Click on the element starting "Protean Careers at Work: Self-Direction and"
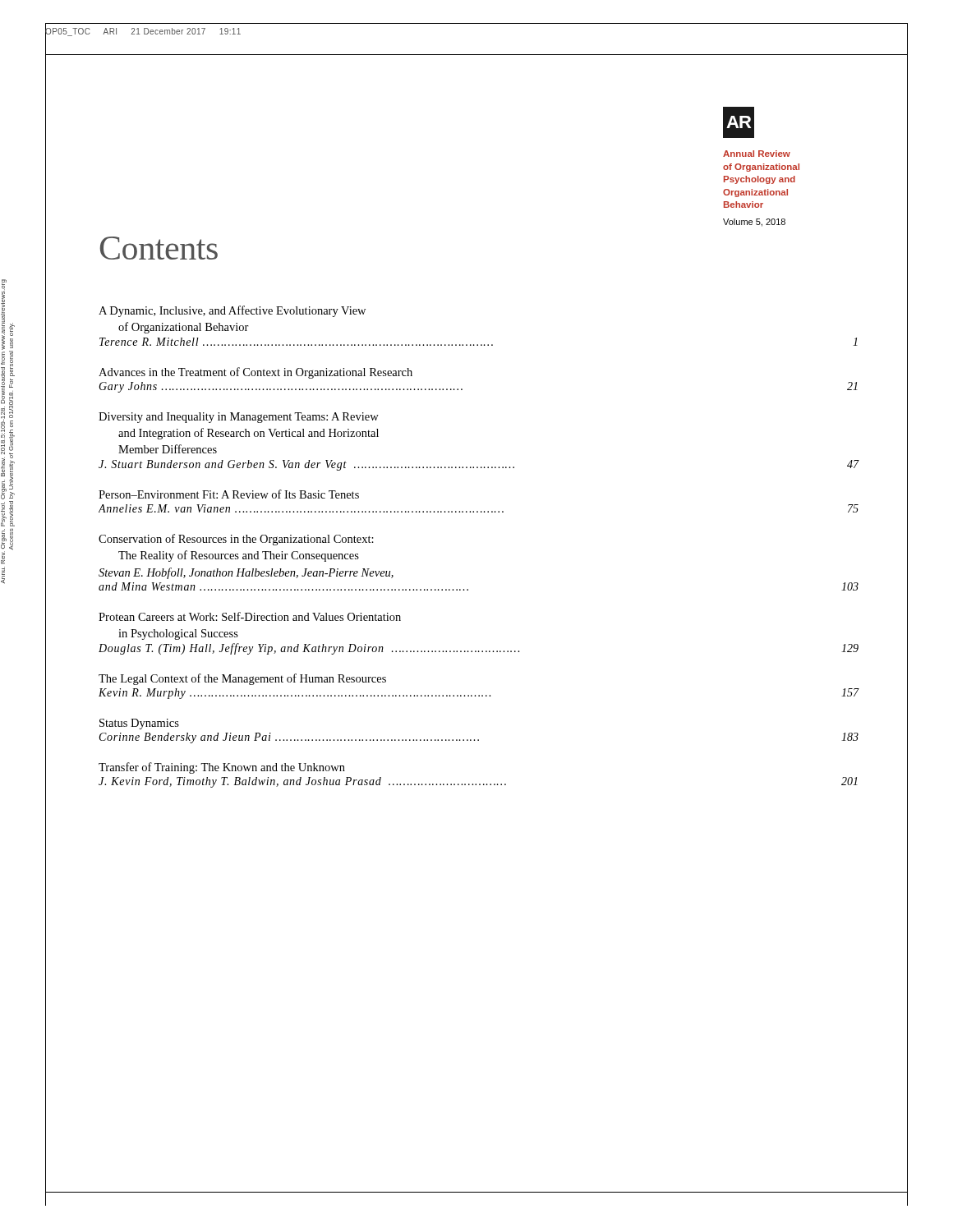 pos(250,616)
